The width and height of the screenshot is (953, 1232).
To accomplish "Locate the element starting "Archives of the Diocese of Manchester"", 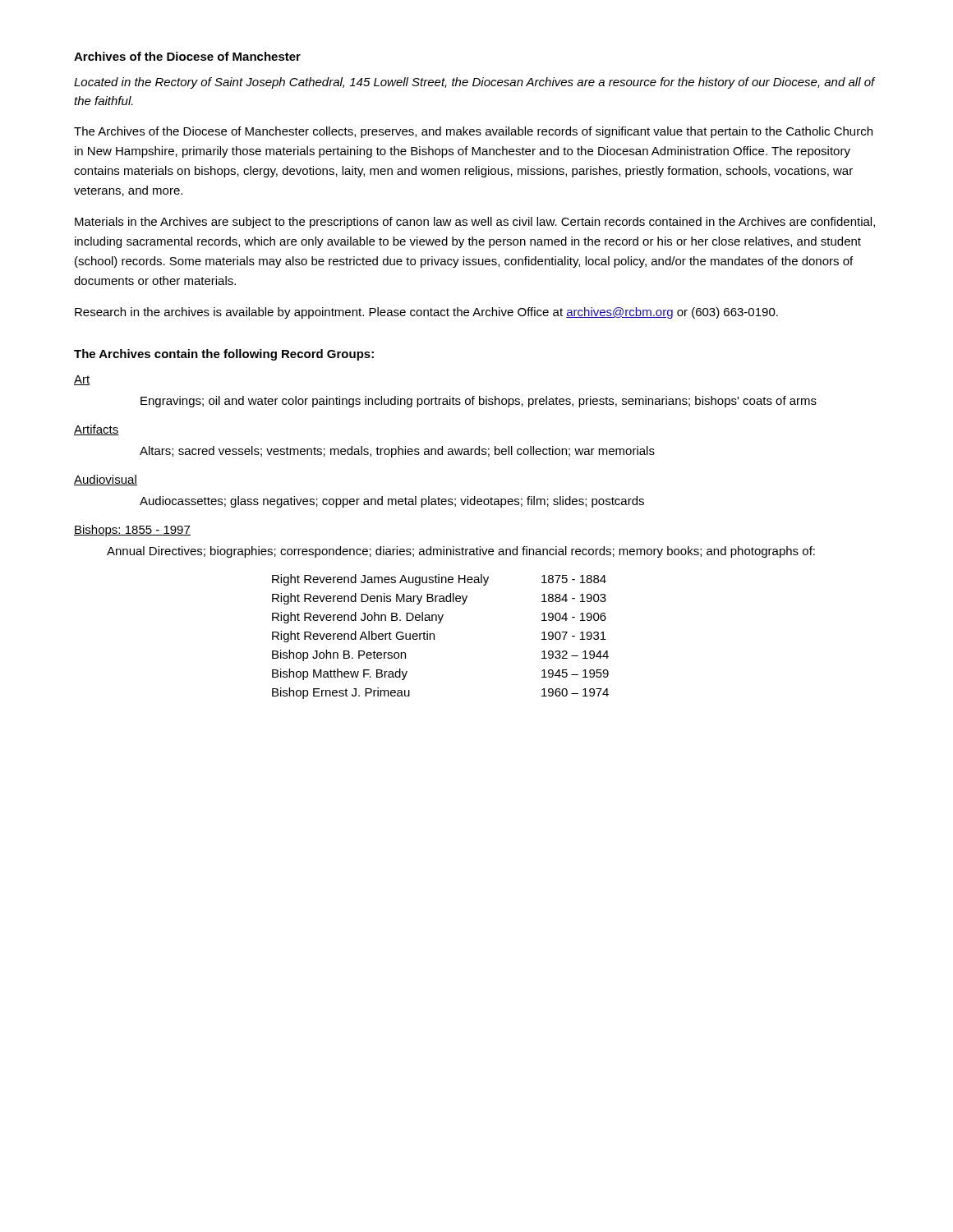I will click(187, 56).
